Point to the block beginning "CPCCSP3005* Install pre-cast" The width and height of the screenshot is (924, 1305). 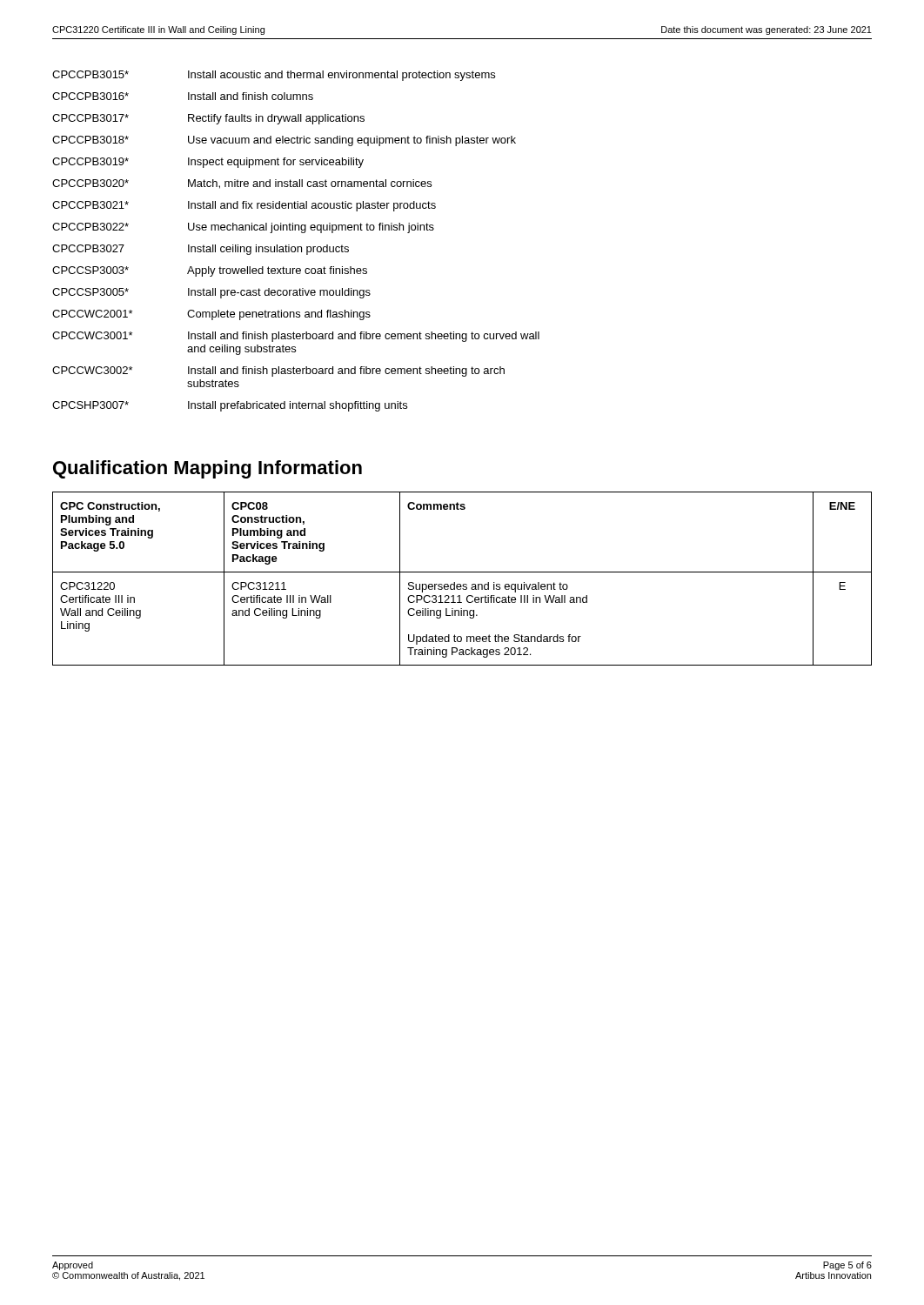pyautogui.click(x=211, y=292)
